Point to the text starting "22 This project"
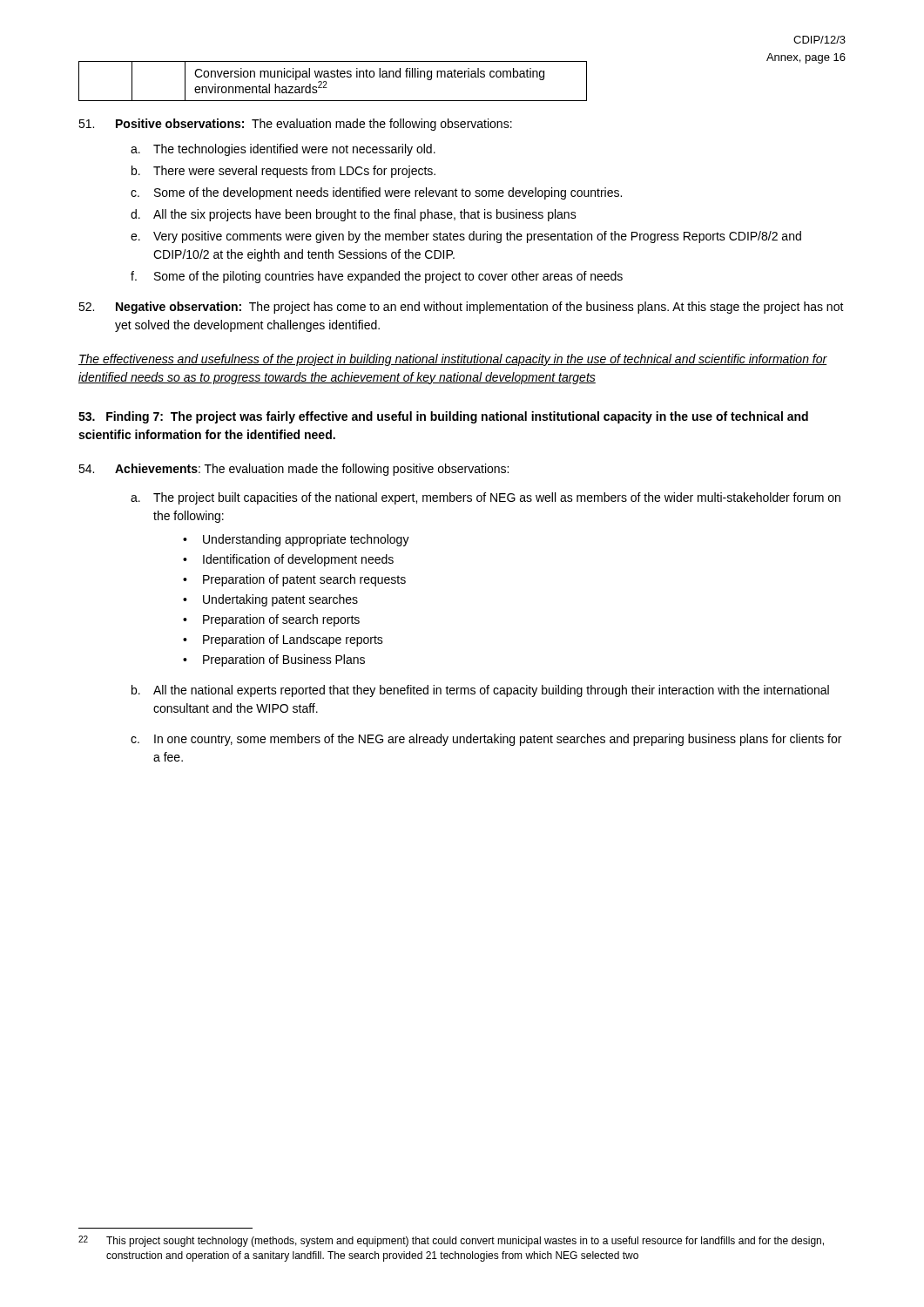924x1307 pixels. tap(462, 1249)
